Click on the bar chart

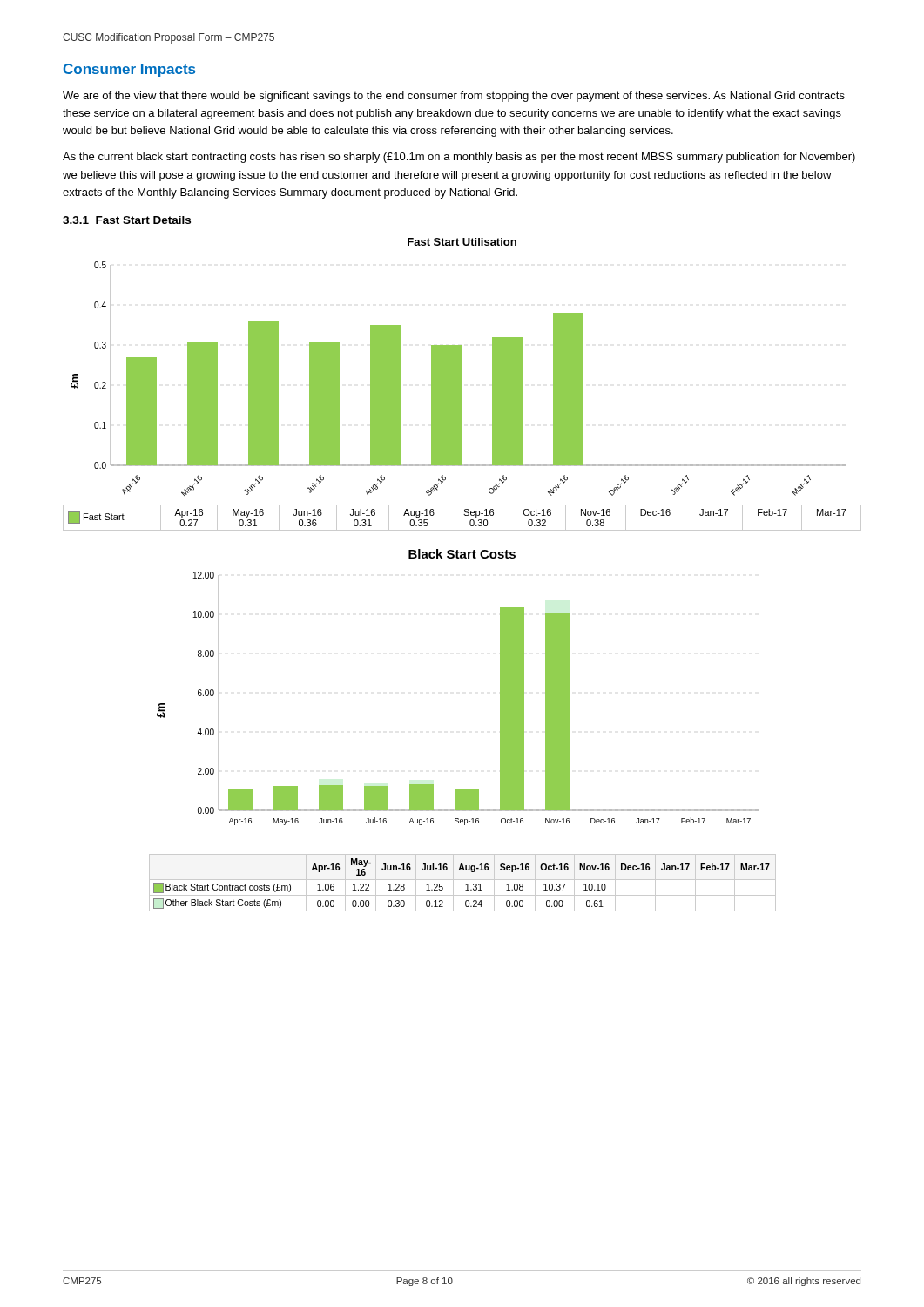point(462,383)
